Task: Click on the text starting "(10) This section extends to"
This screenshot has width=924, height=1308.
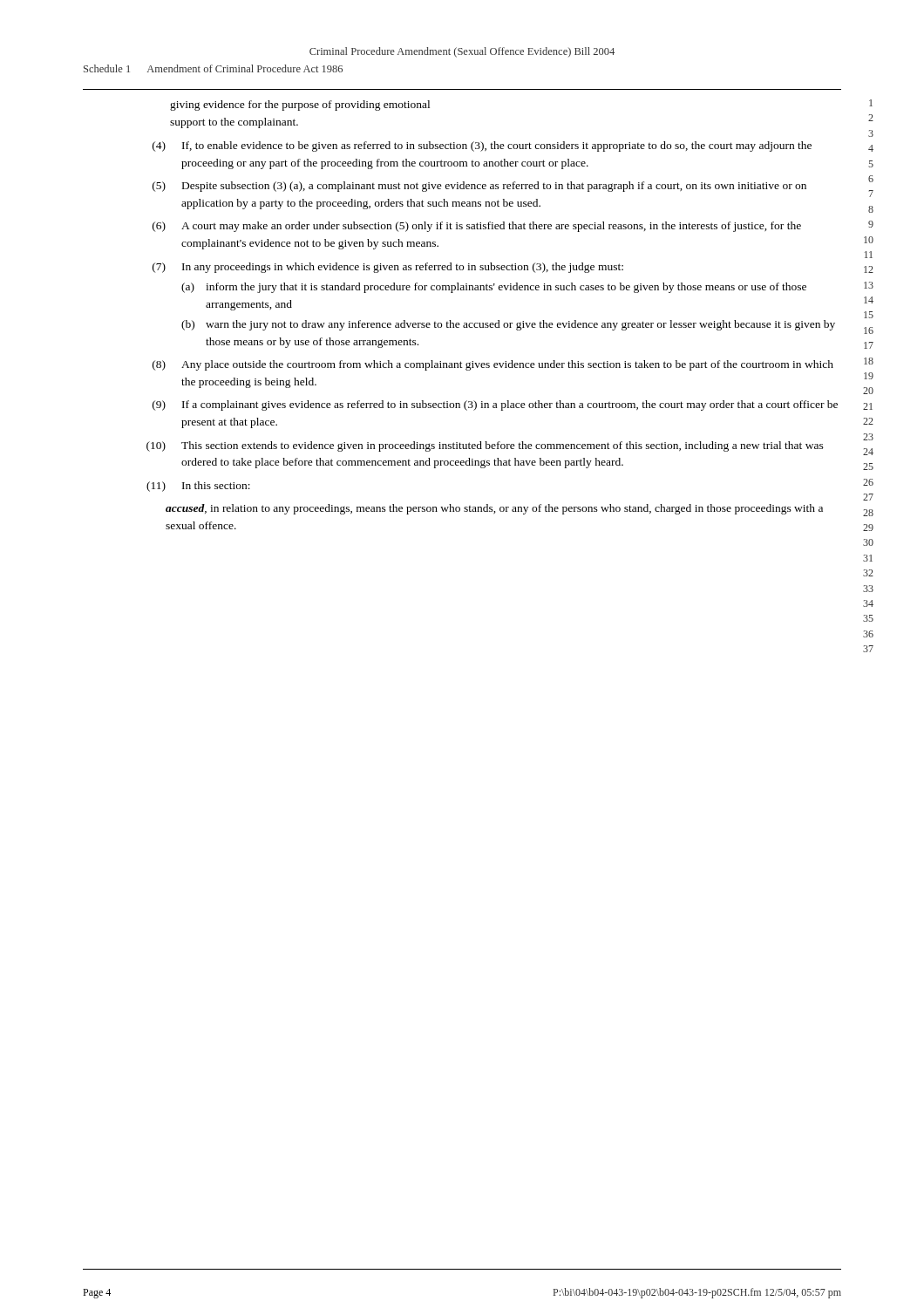Action: click(x=462, y=454)
